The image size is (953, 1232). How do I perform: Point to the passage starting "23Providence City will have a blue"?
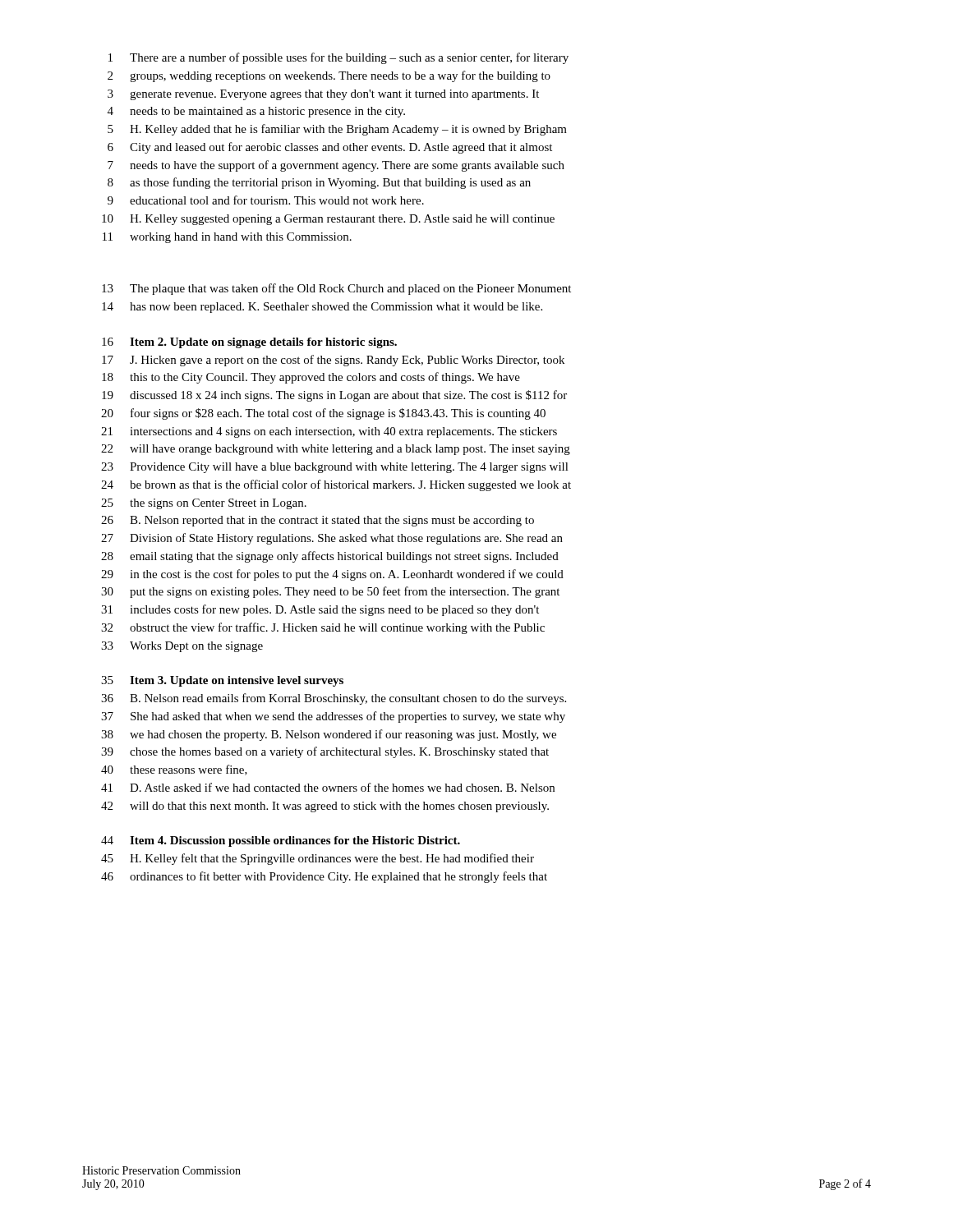pos(476,467)
